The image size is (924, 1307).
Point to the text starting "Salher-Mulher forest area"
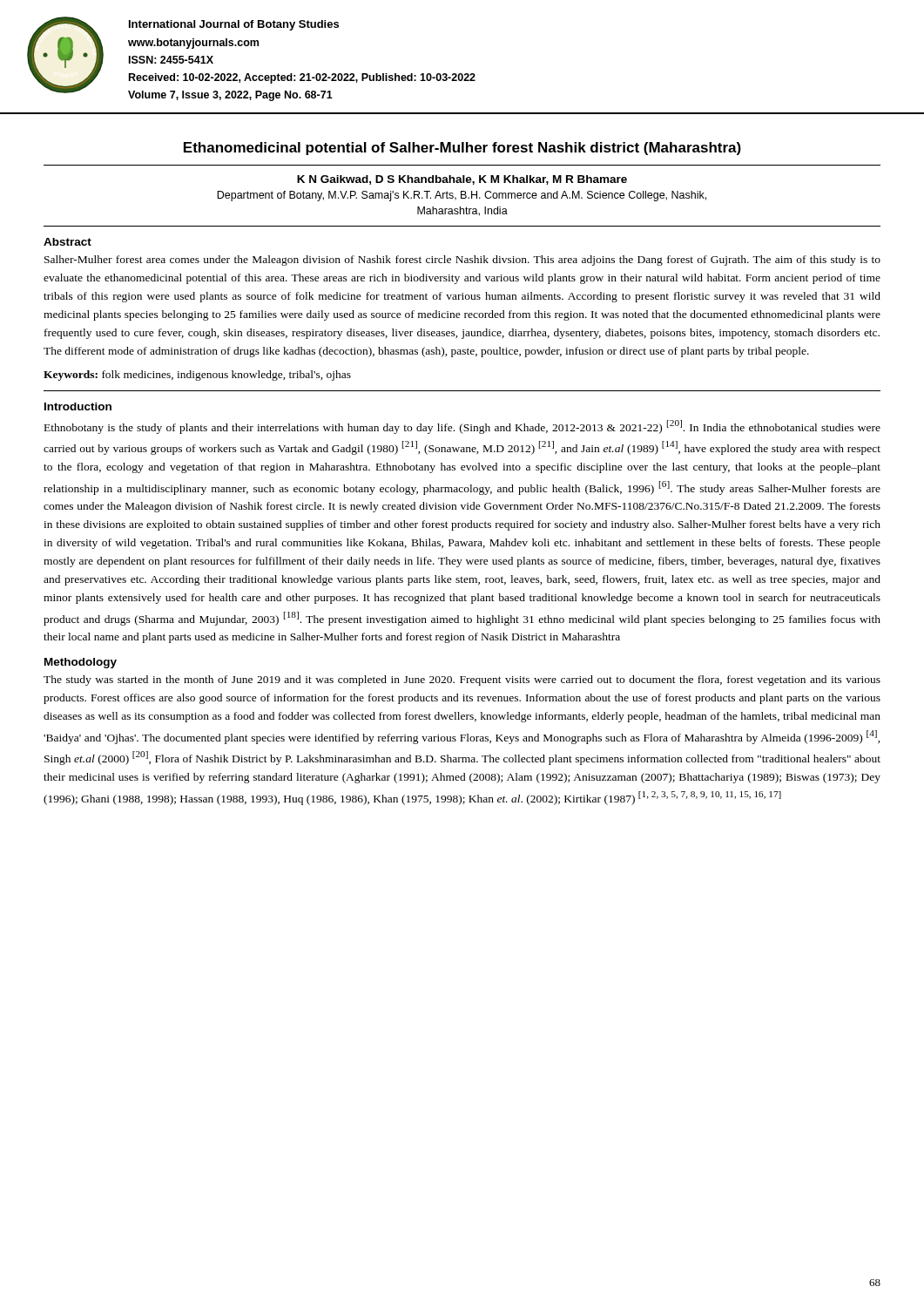[x=462, y=305]
